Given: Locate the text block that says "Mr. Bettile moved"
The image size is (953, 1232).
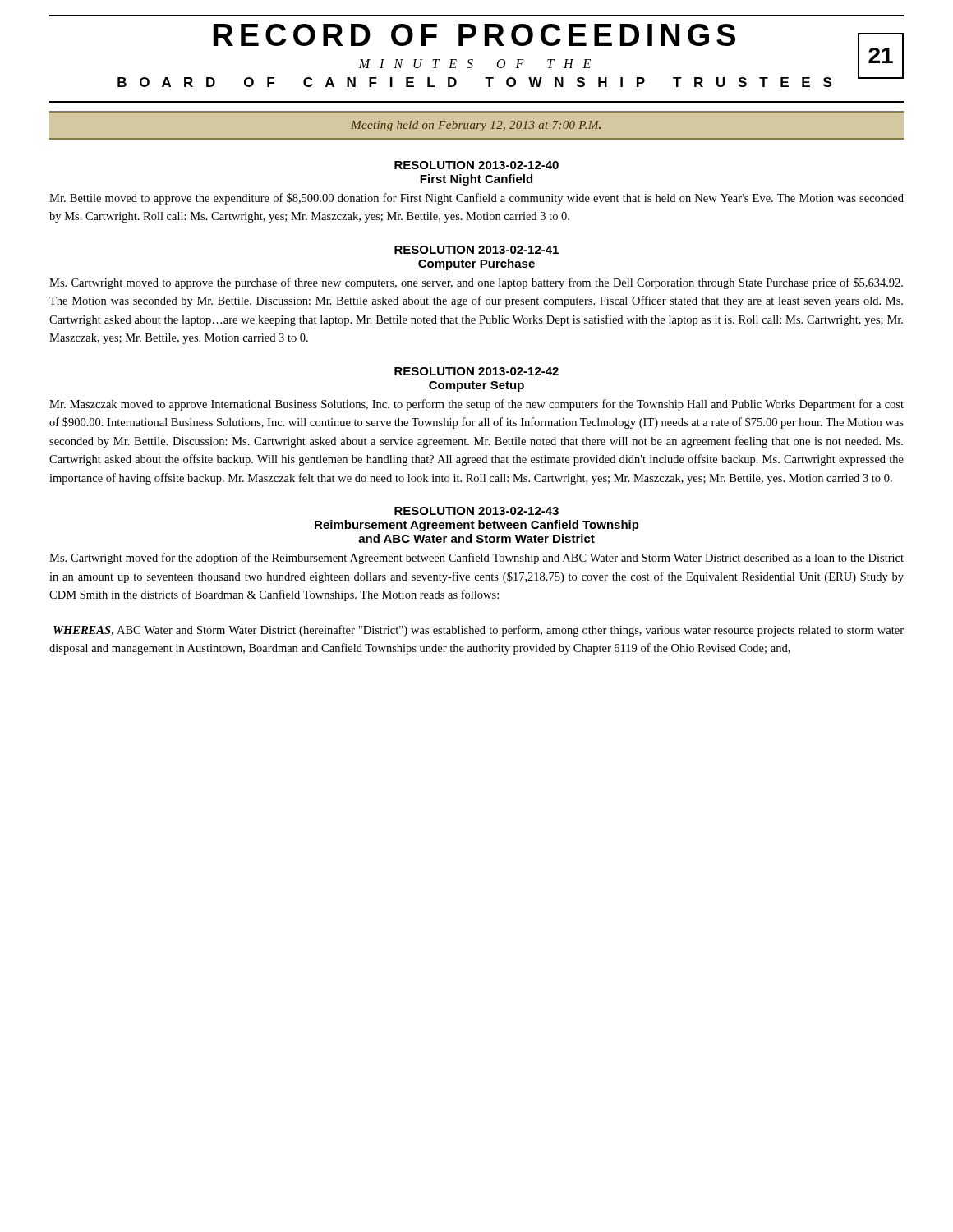Looking at the screenshot, I should click(x=476, y=207).
